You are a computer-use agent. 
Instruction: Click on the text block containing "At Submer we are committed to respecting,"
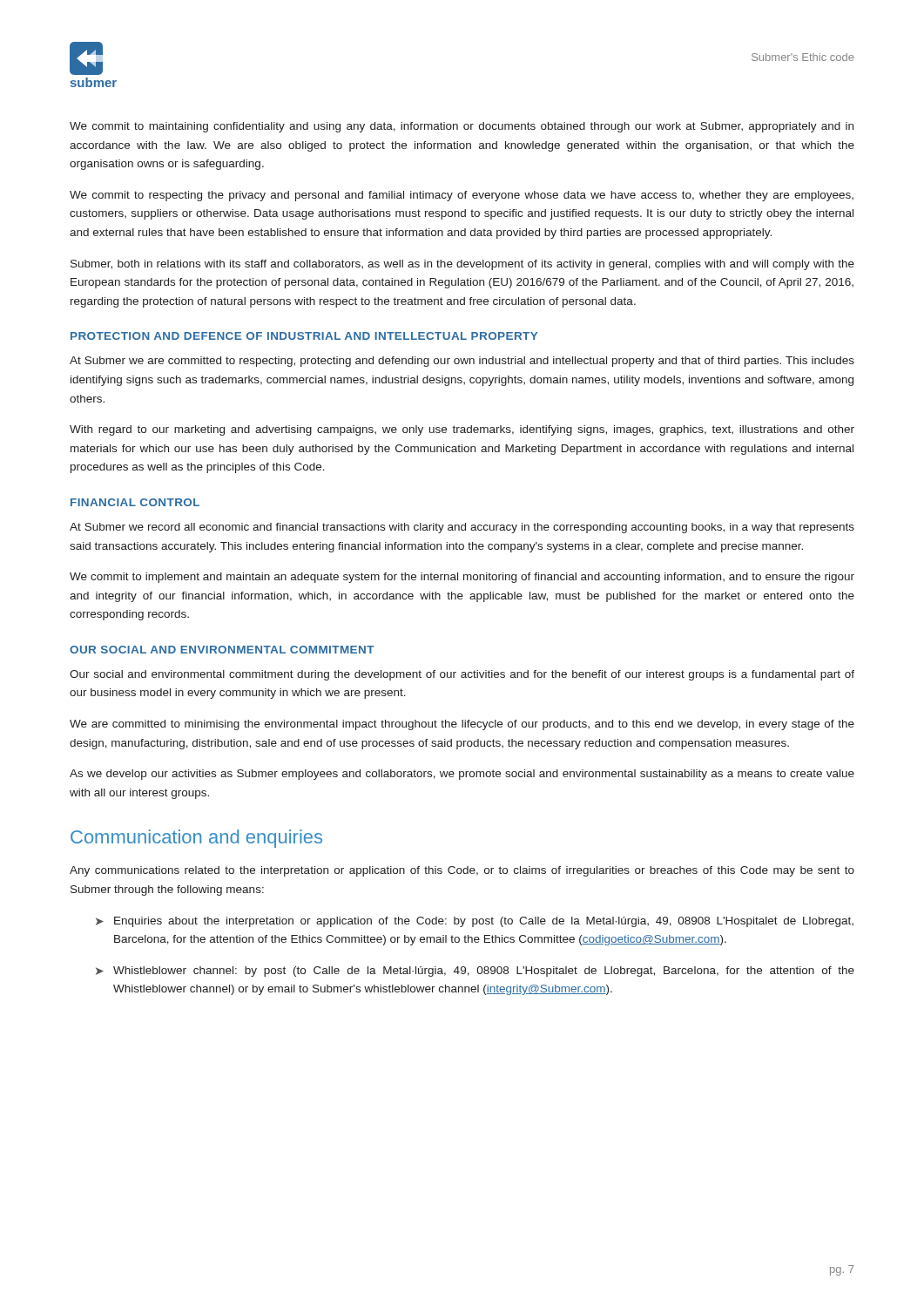pyautogui.click(x=462, y=379)
